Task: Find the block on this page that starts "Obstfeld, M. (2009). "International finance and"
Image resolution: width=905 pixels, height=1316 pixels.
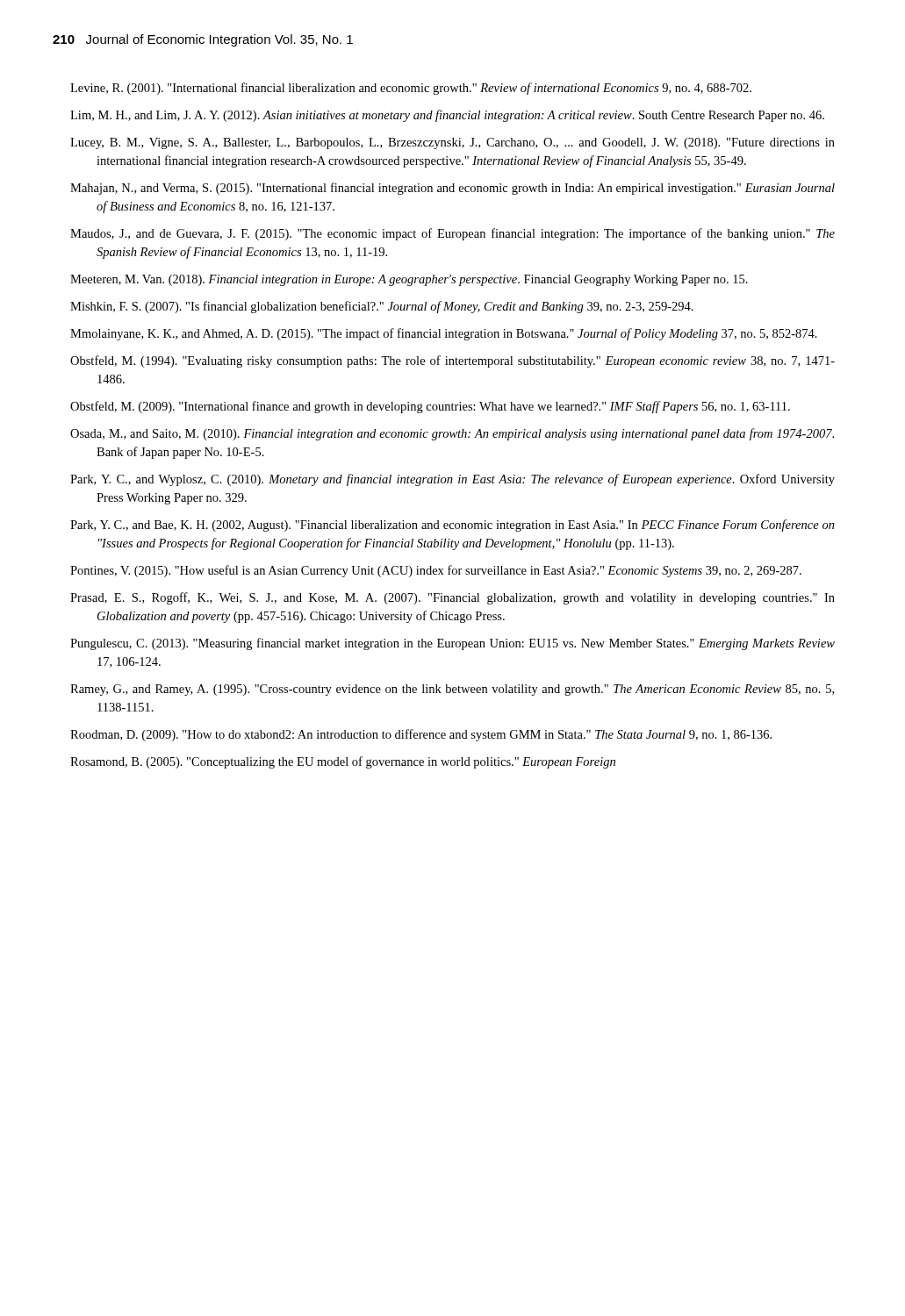Action: tap(430, 406)
